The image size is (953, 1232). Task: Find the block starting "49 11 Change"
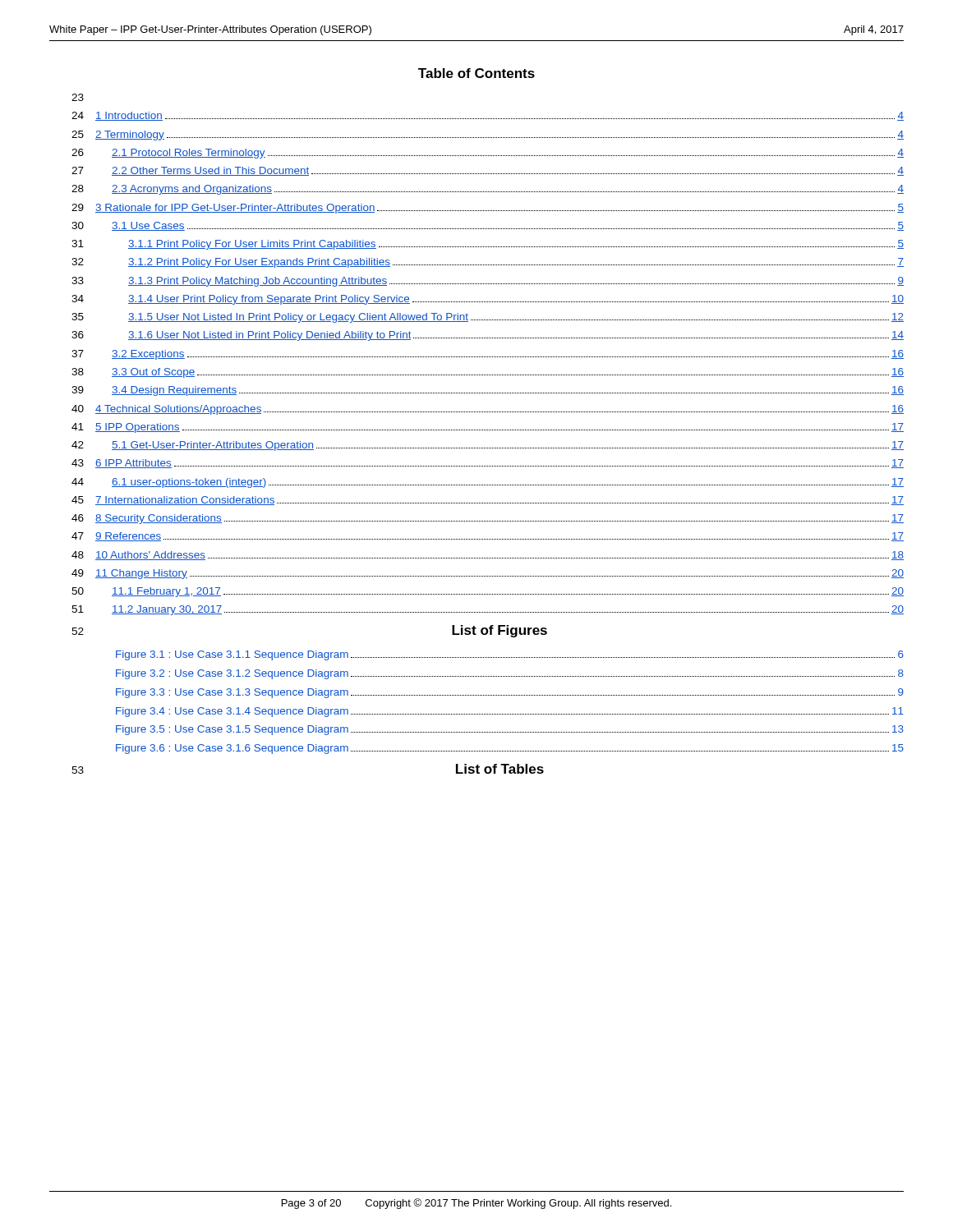coord(476,573)
